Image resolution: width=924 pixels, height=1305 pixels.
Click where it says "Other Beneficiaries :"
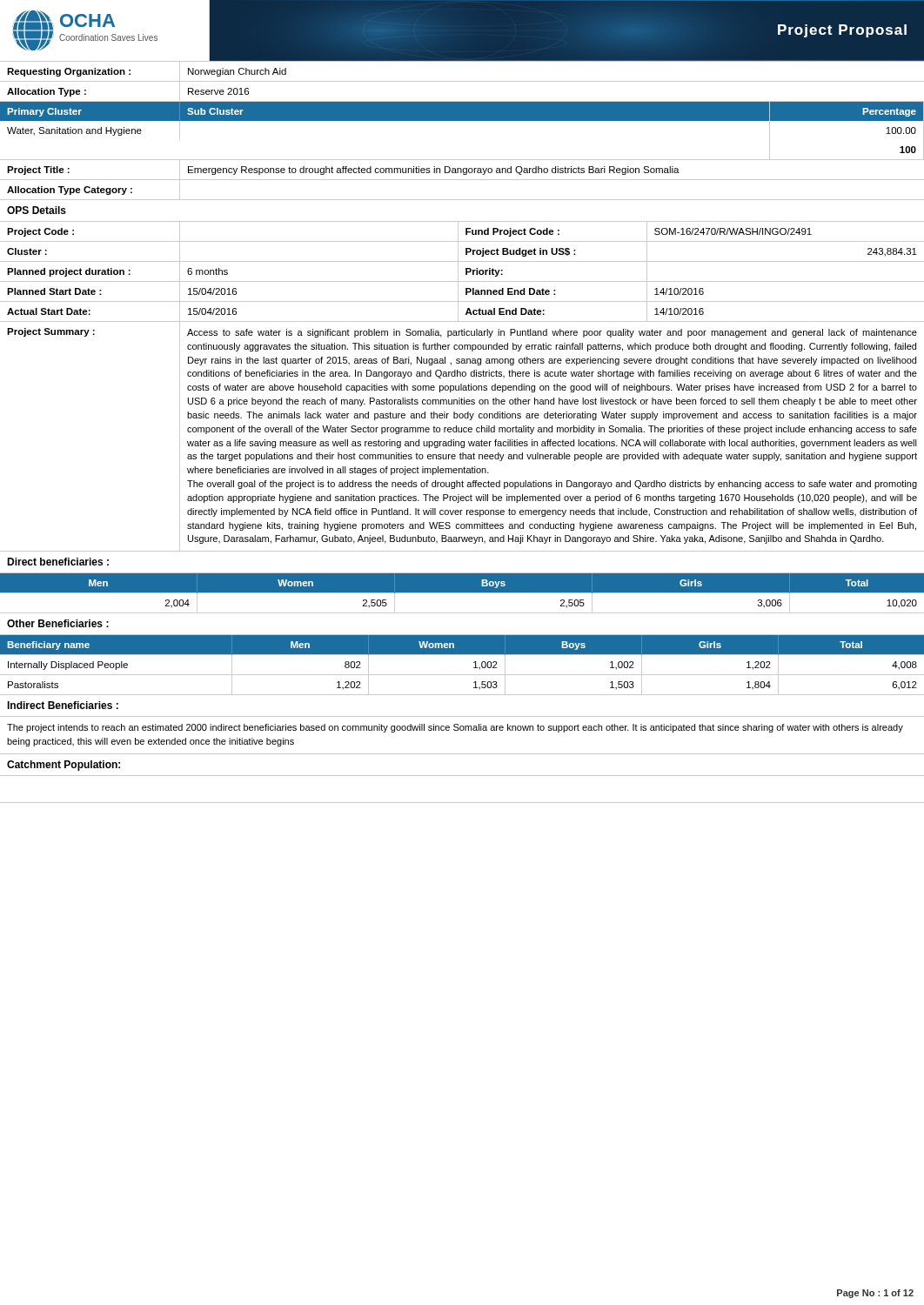[58, 624]
